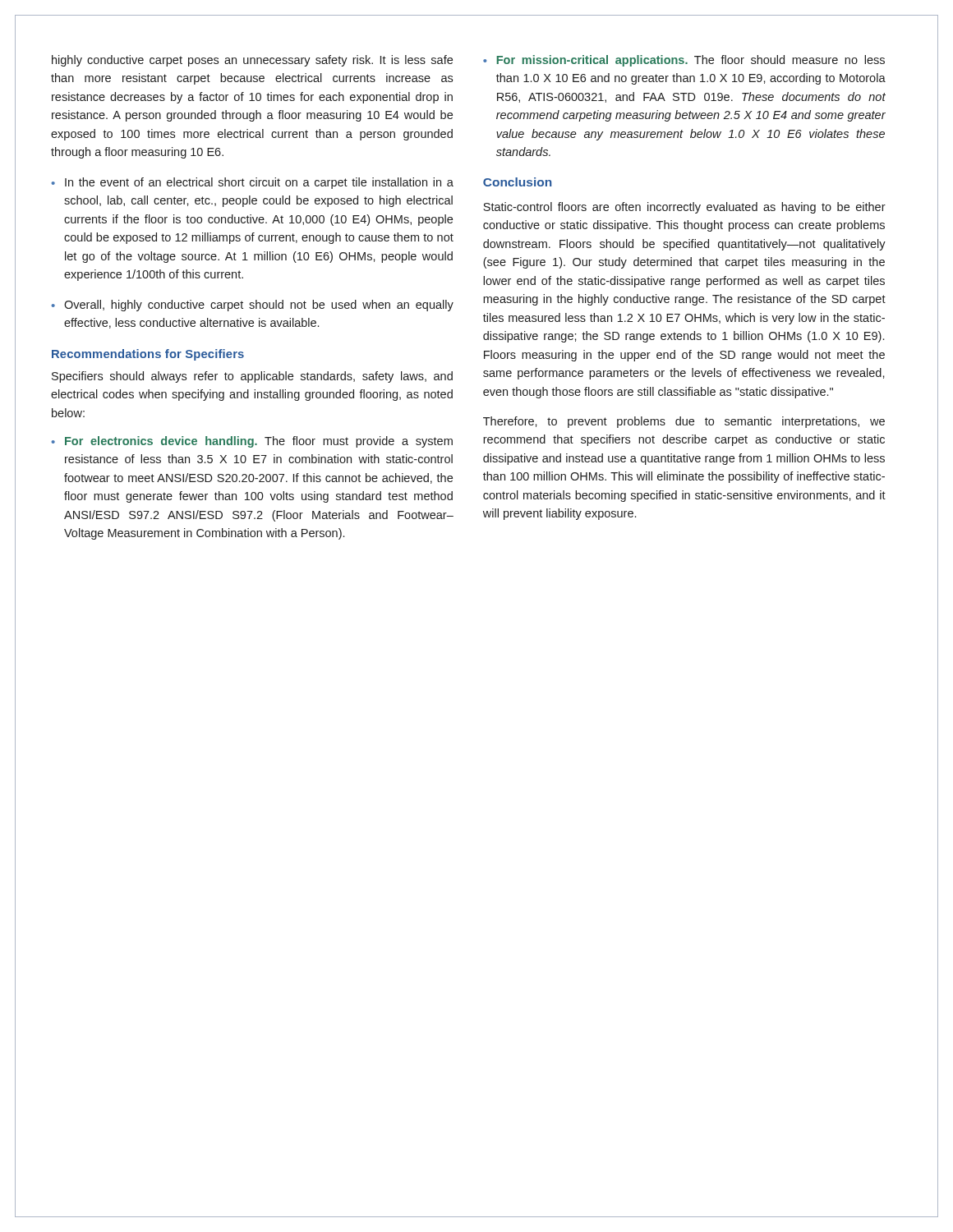This screenshot has width=953, height=1232.
Task: Click on the text block that reads "highly conductive carpet poses an unnecessary"
Action: (252, 106)
